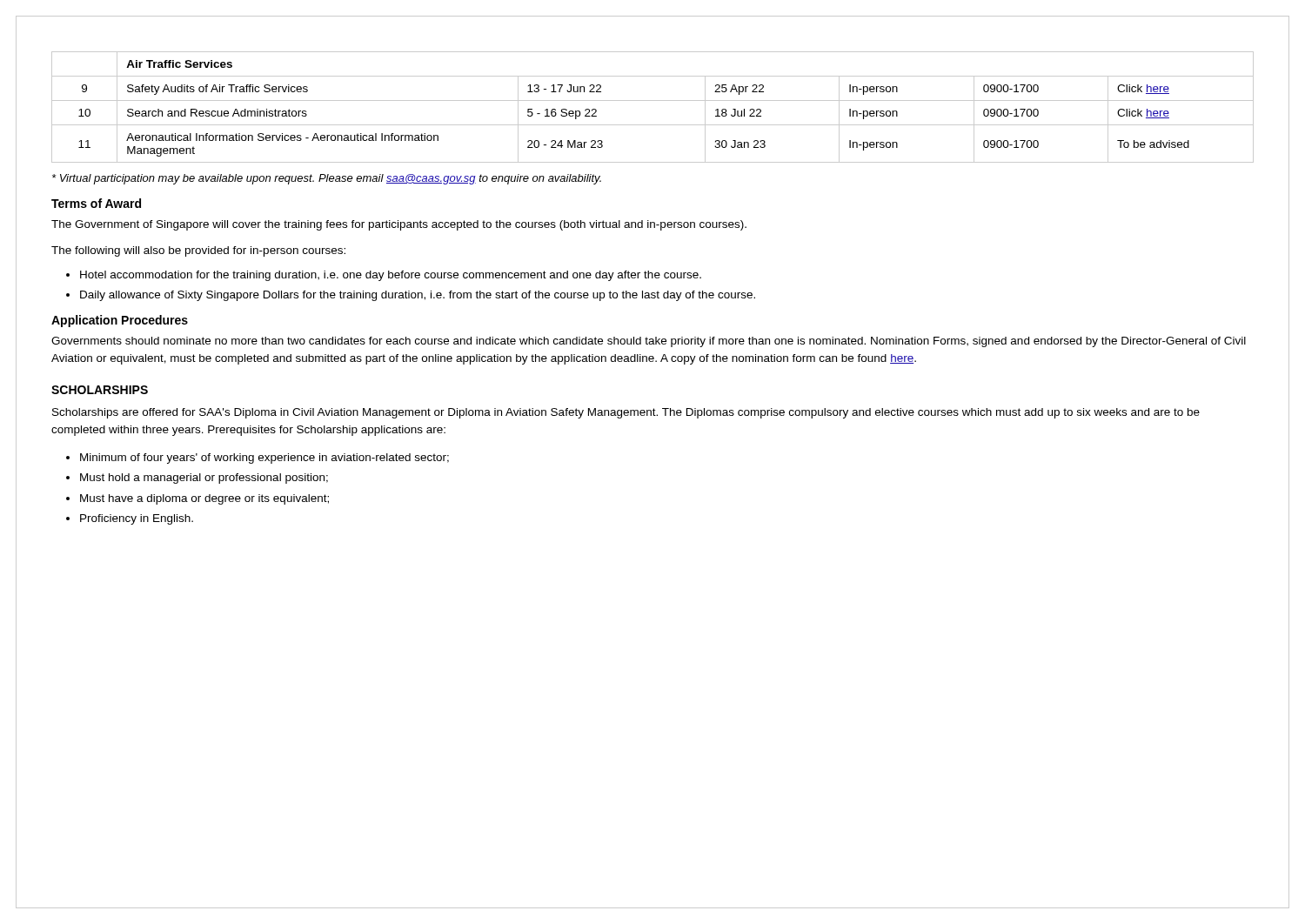Click on the block starting "The following will also be"
This screenshot has height=924, width=1305.
(x=199, y=250)
